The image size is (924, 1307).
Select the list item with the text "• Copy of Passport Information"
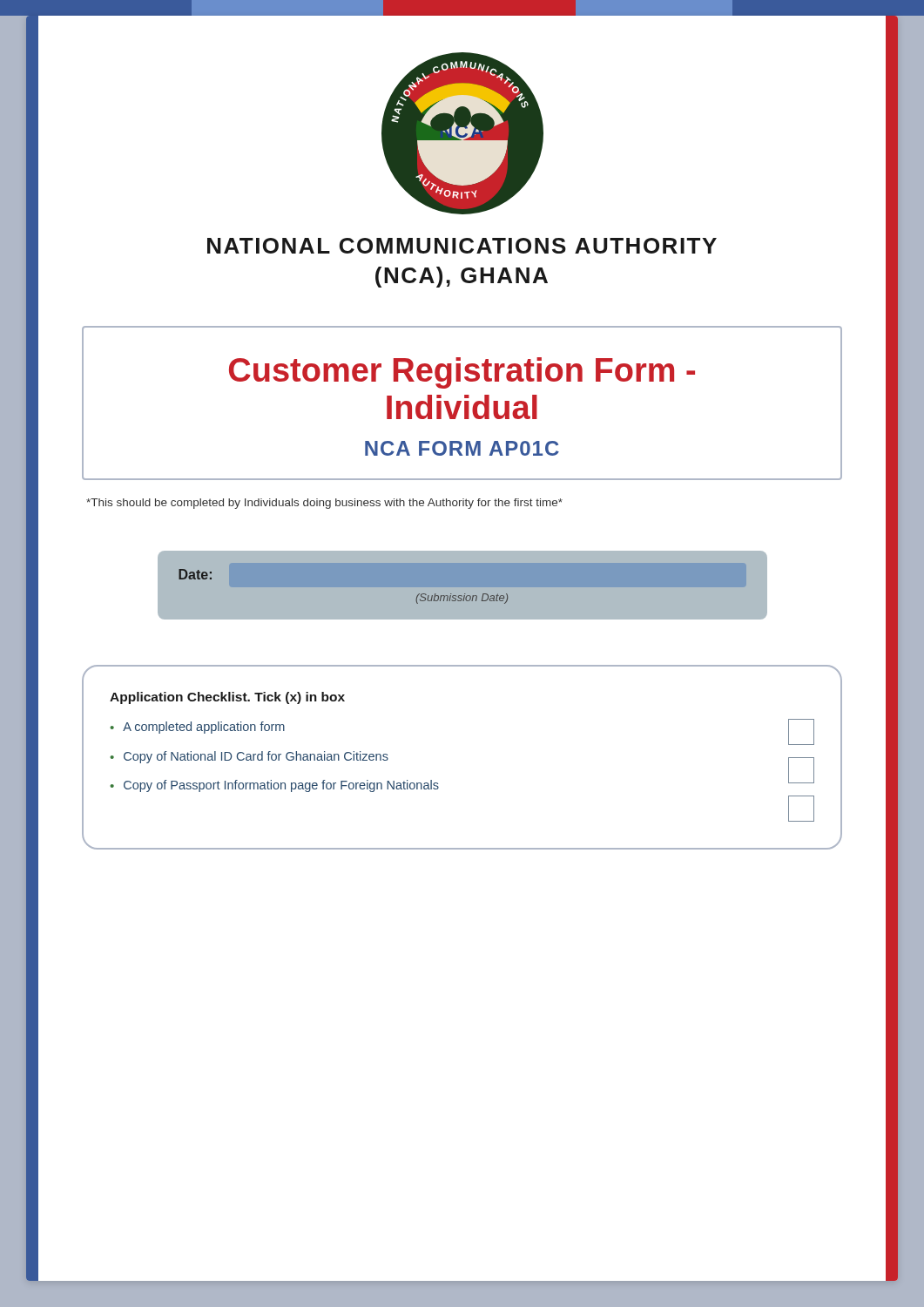pos(445,786)
